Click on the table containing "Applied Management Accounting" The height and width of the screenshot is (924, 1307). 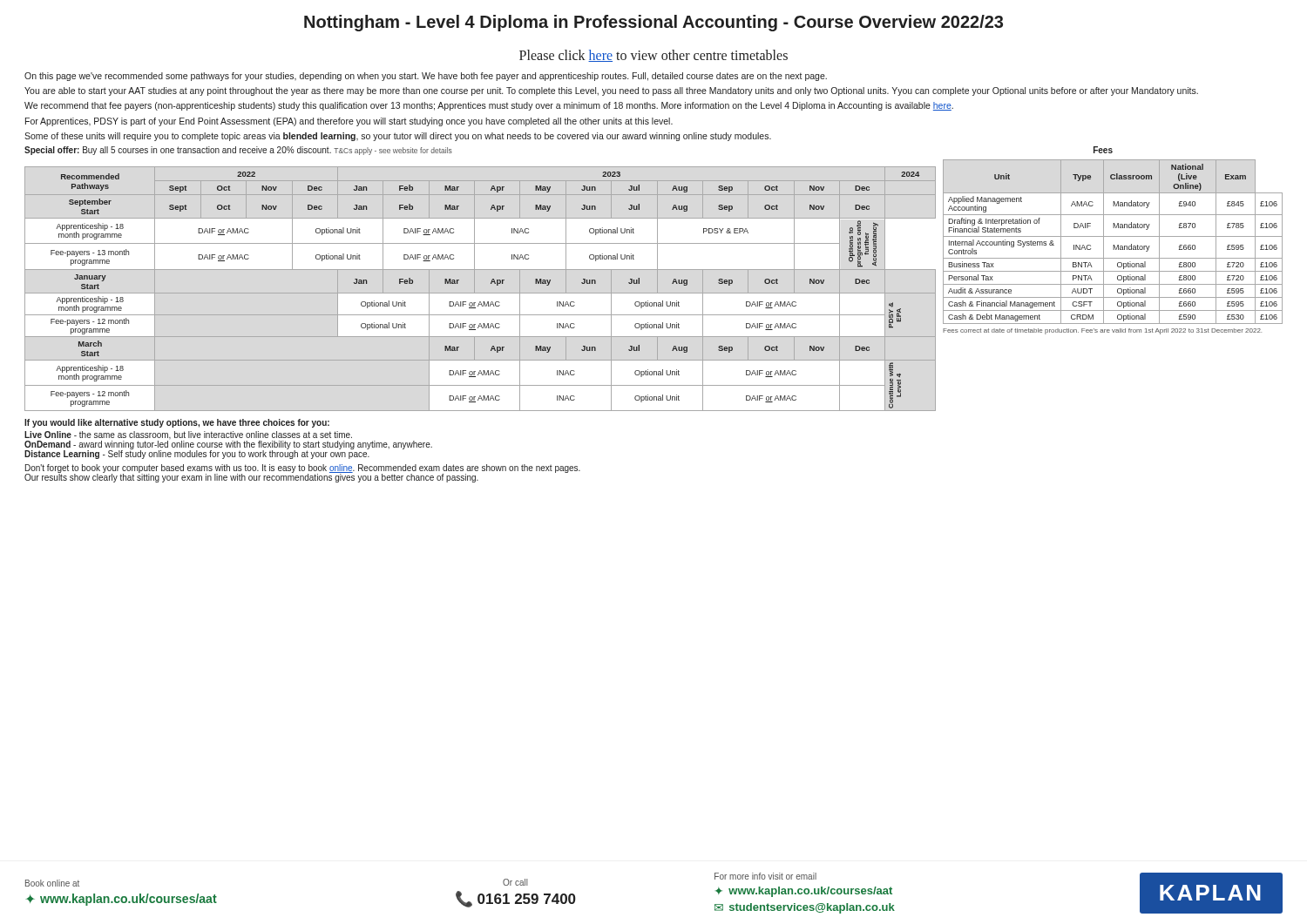point(1113,247)
